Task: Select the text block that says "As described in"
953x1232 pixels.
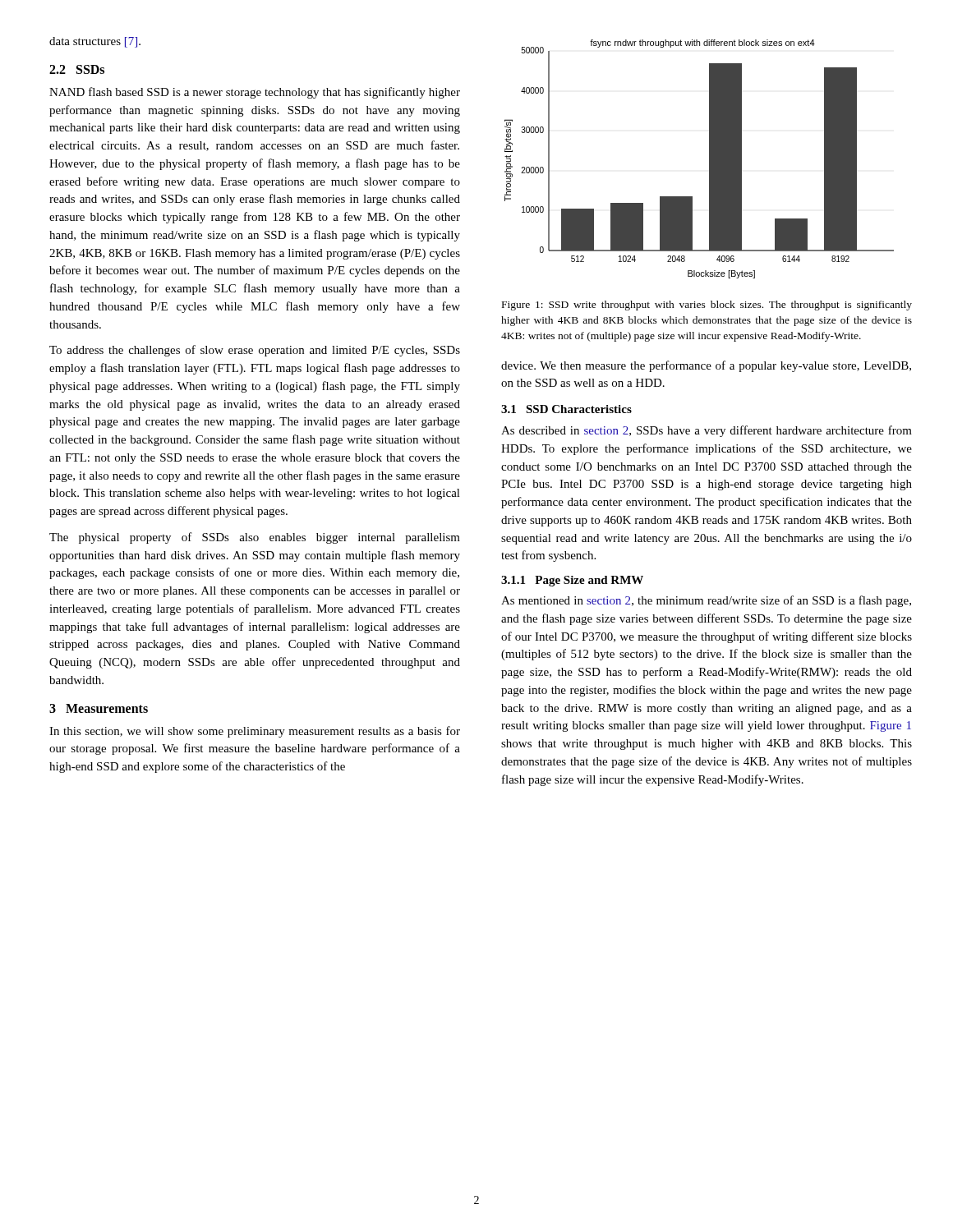Action: (707, 494)
